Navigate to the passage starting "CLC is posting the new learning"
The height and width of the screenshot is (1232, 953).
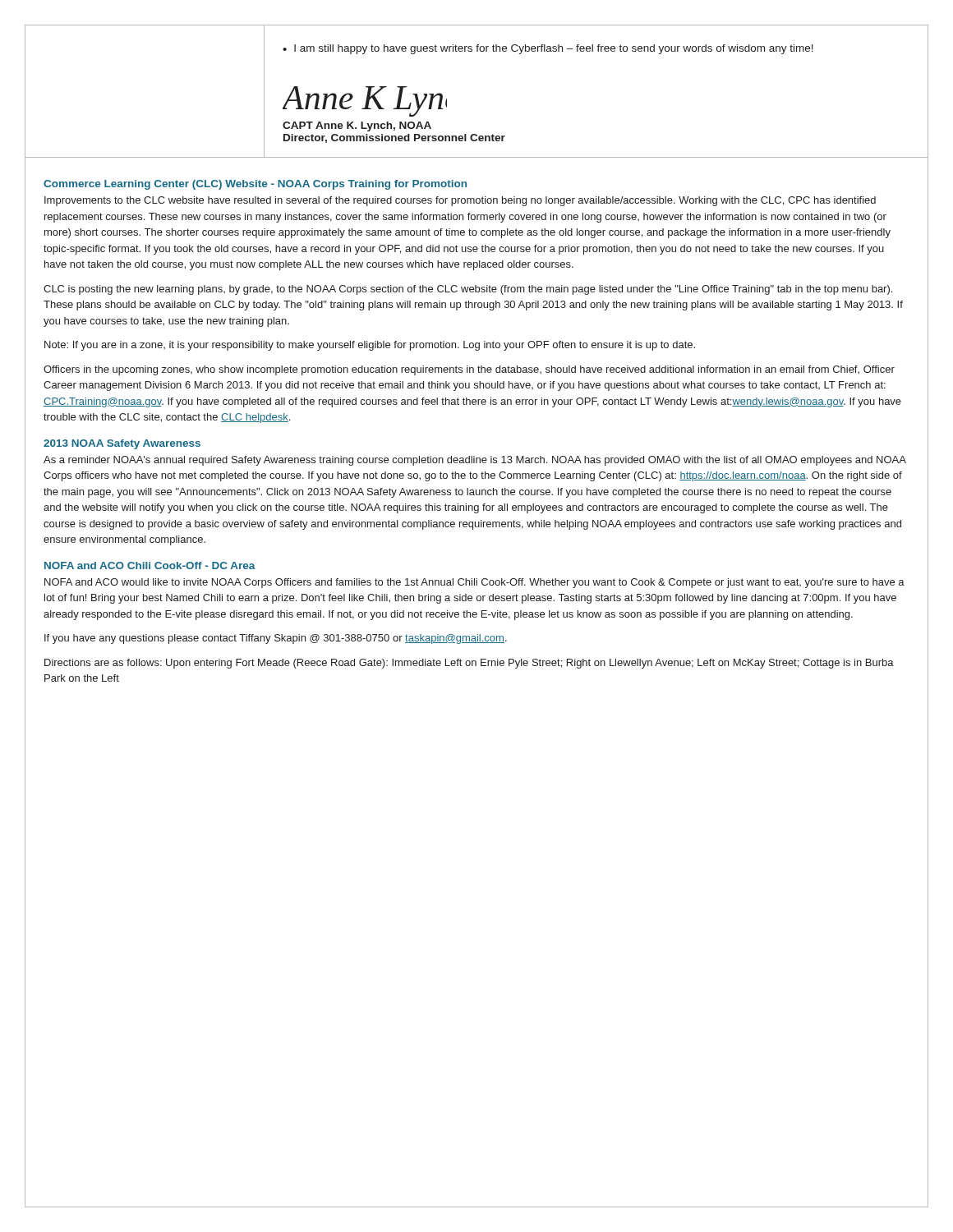(x=473, y=304)
